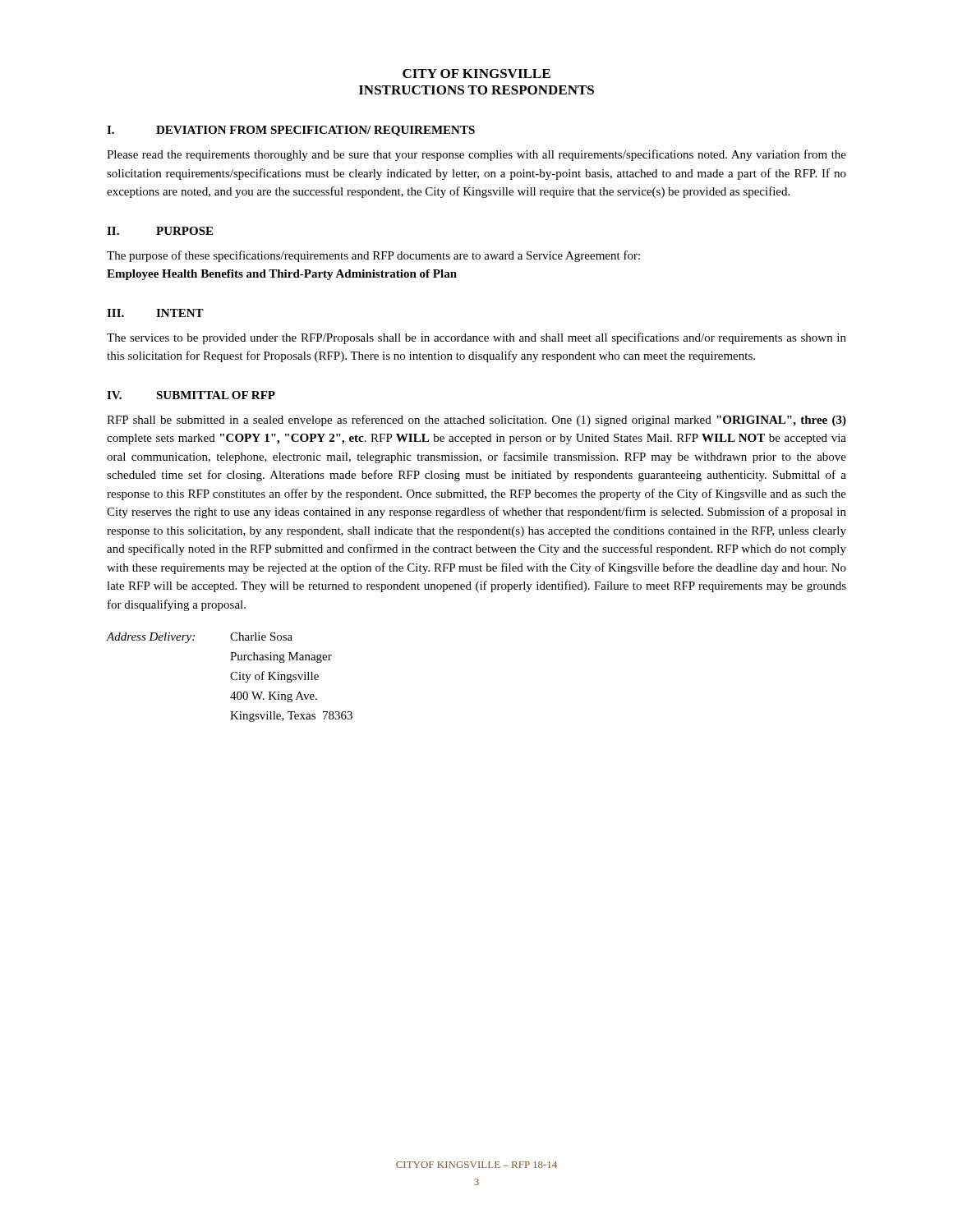The height and width of the screenshot is (1232, 953).
Task: Select the block starting "CITY OF KINGSVILLE INSTRUCTIONS TO RESPONDENTS"
Action: tap(476, 82)
